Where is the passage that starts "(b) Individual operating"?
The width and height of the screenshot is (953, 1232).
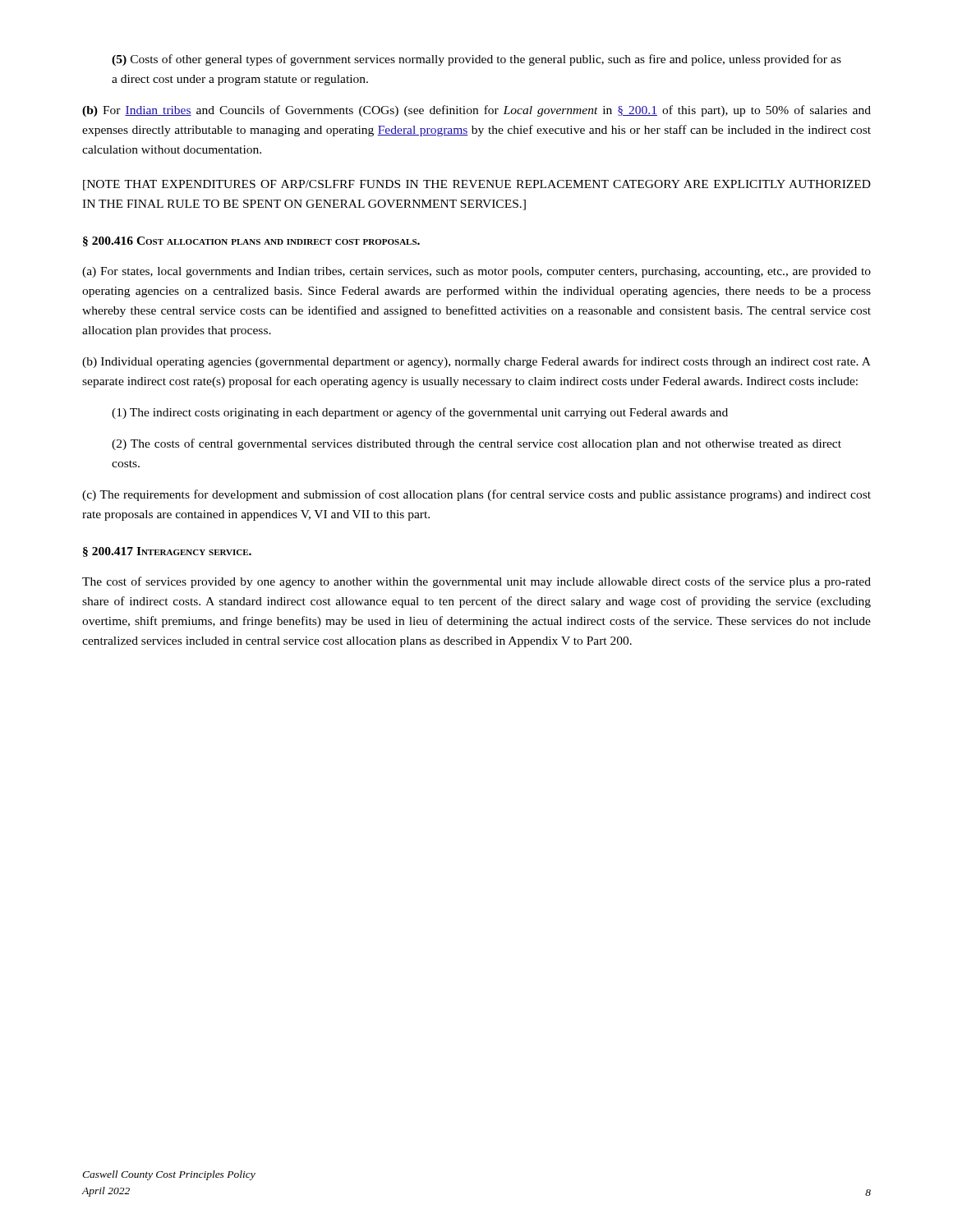[476, 371]
